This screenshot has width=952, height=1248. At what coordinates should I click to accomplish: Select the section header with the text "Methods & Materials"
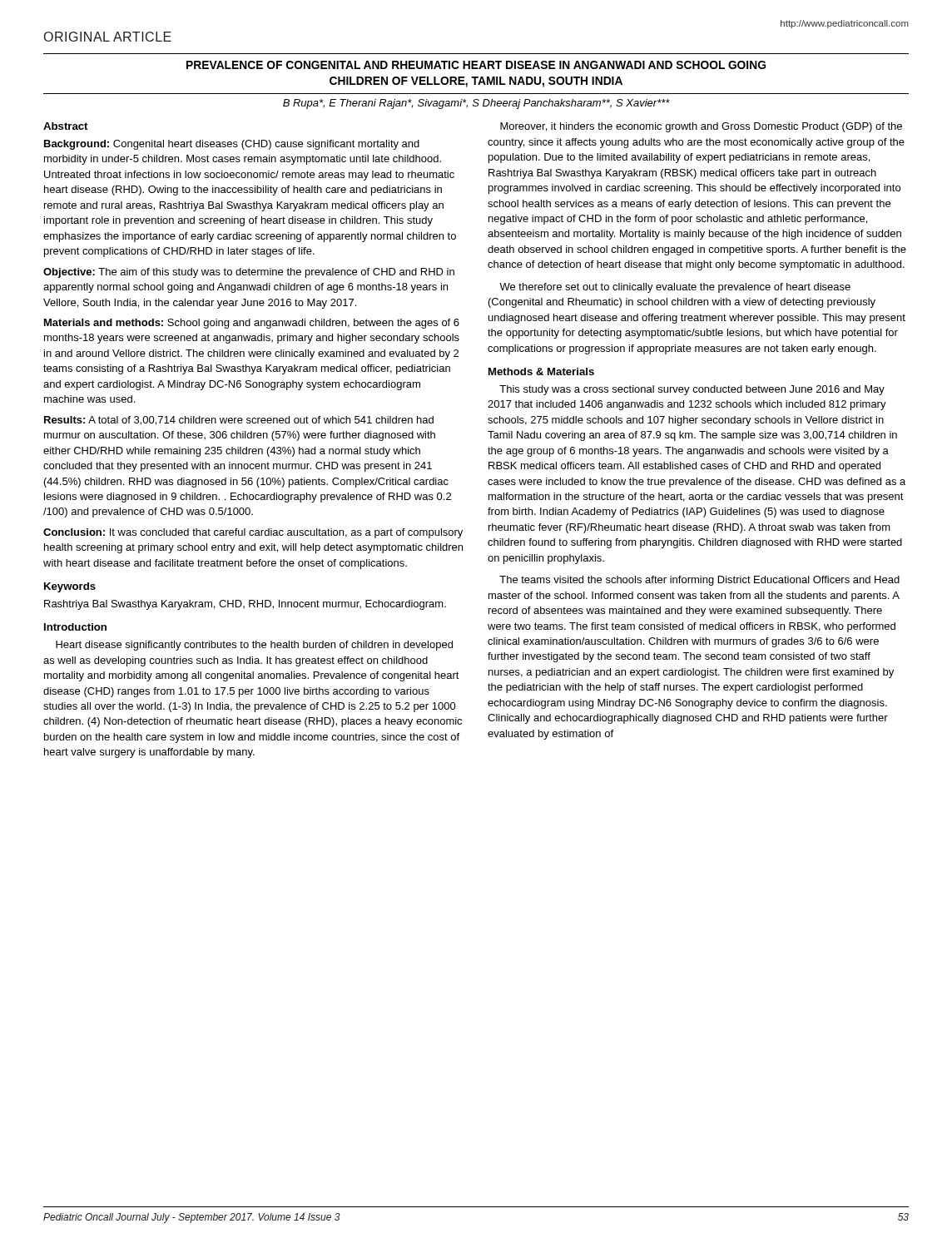pos(541,372)
